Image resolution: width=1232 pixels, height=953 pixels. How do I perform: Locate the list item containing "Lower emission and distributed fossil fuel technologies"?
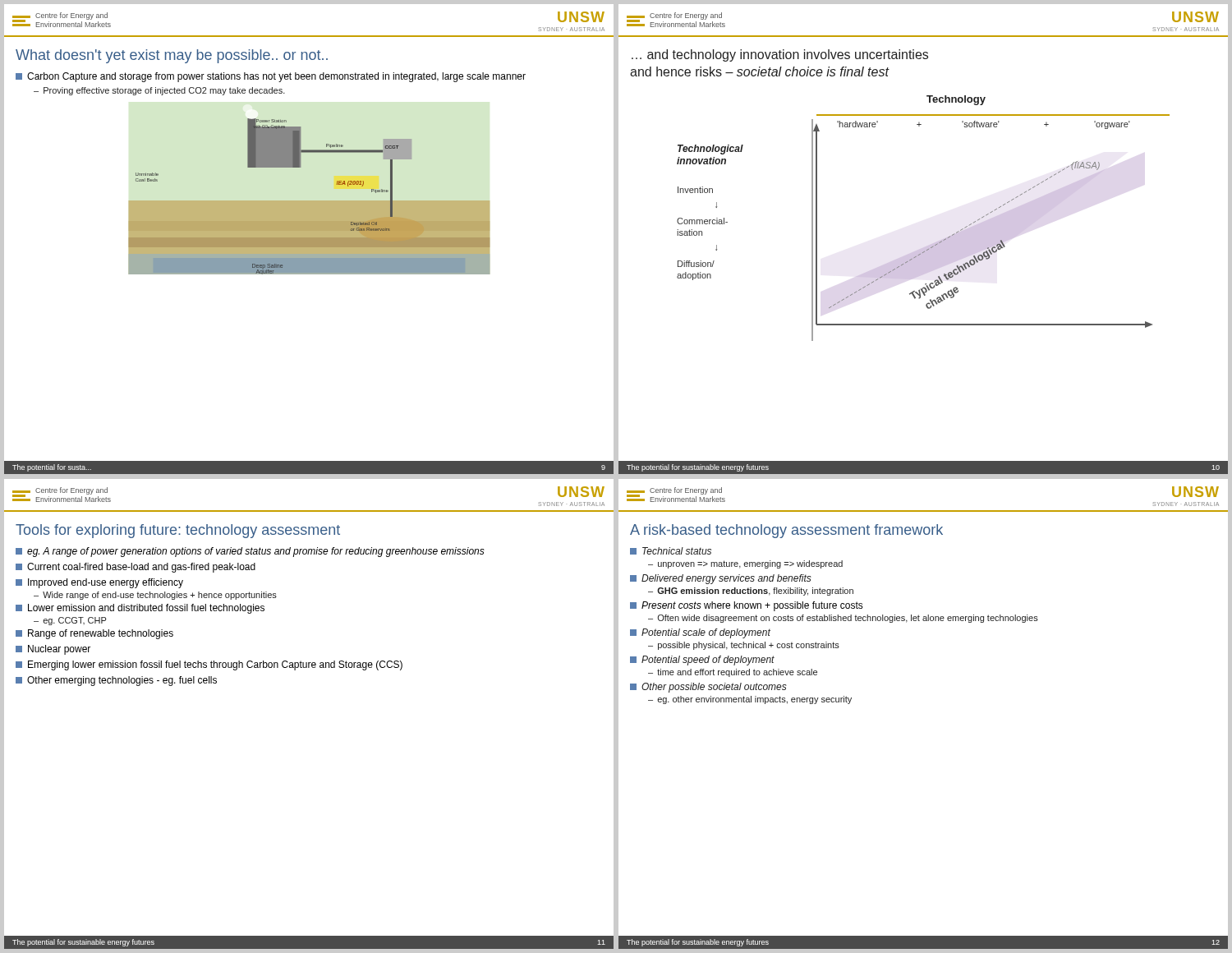[140, 608]
